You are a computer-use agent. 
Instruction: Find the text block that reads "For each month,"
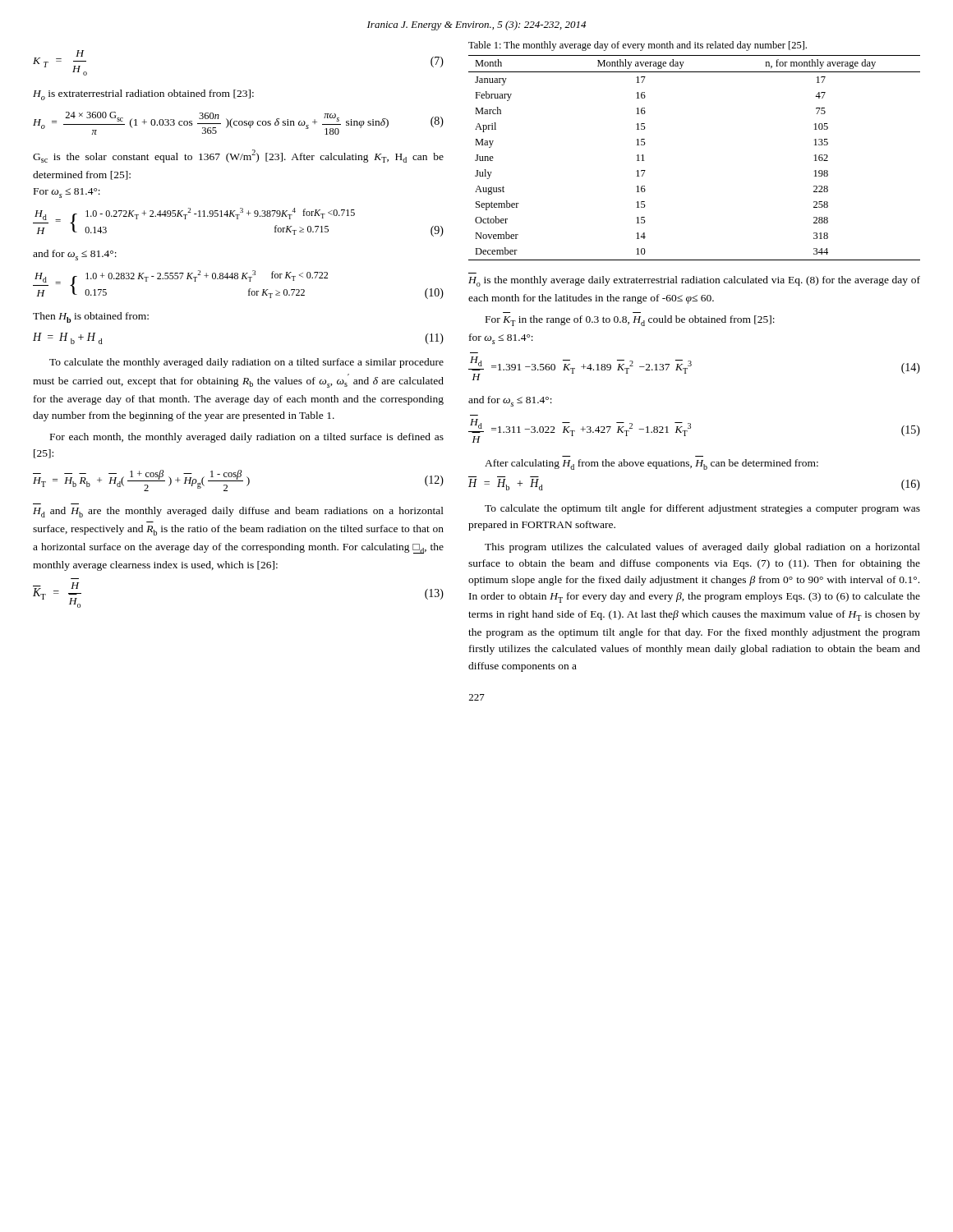tap(238, 445)
